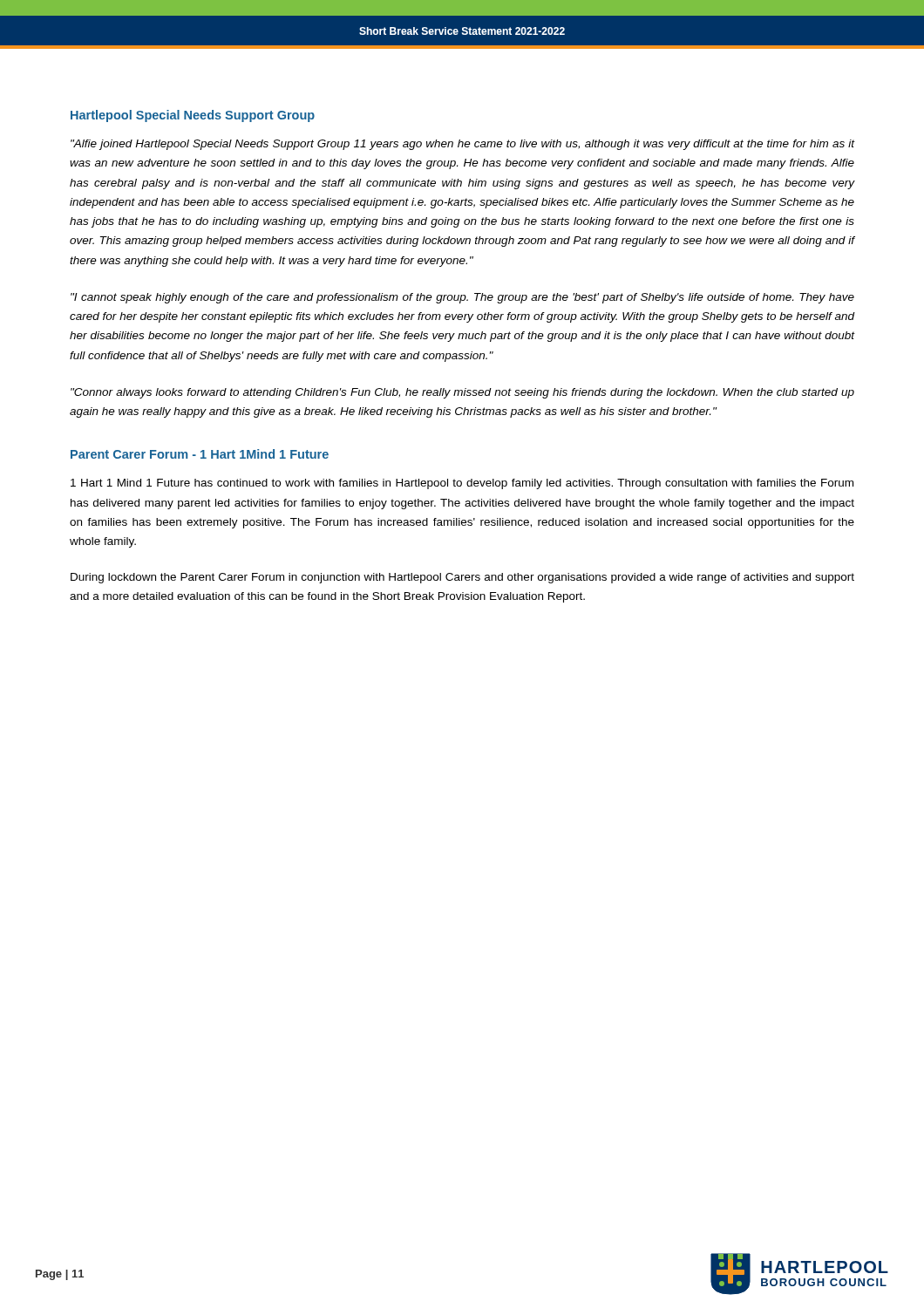Find the passage starting "During lockdown the"

(462, 586)
